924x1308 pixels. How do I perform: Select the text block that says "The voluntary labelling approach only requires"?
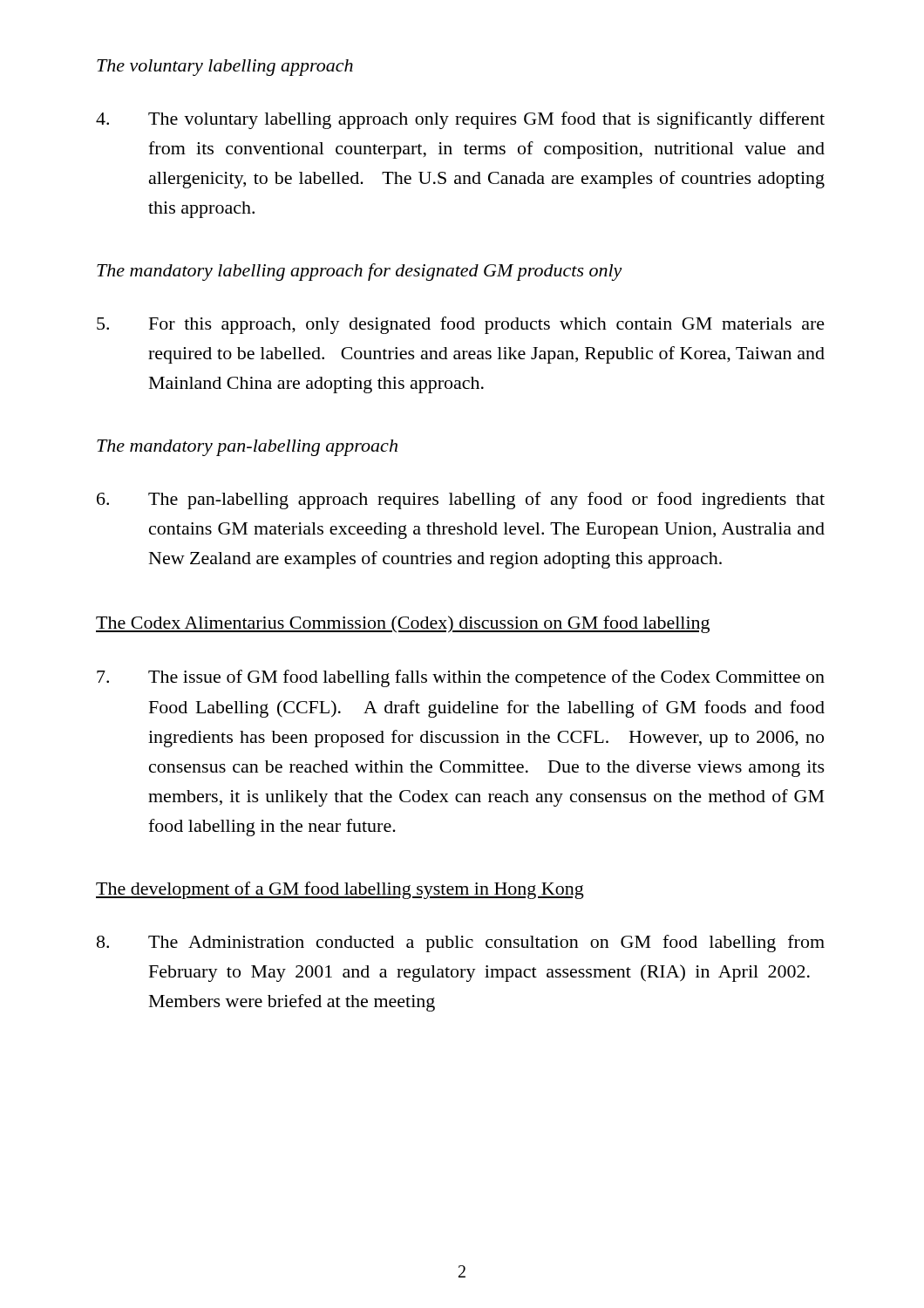(x=460, y=163)
